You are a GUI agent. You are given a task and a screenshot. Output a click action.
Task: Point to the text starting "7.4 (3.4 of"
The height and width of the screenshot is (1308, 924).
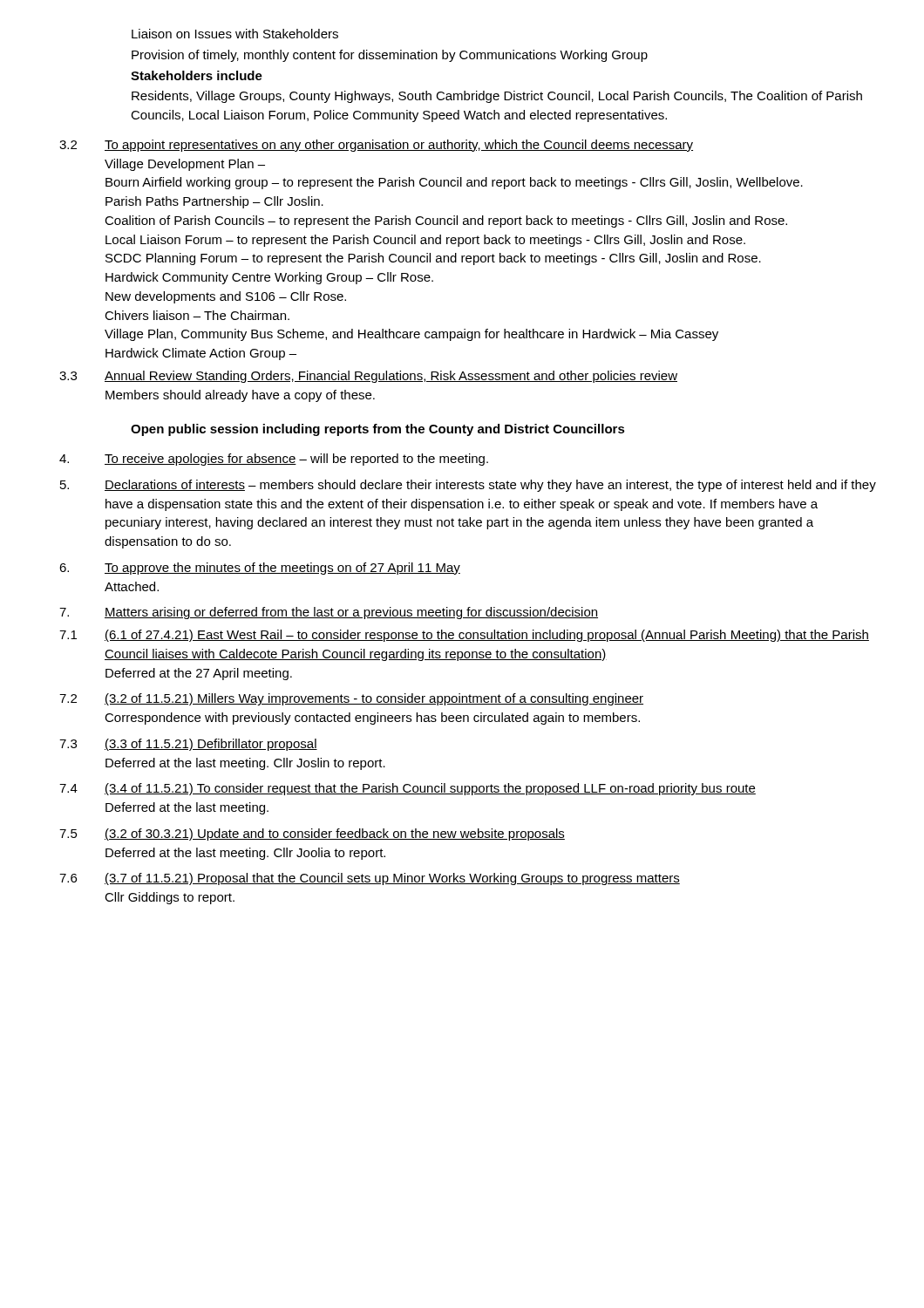[468, 798]
